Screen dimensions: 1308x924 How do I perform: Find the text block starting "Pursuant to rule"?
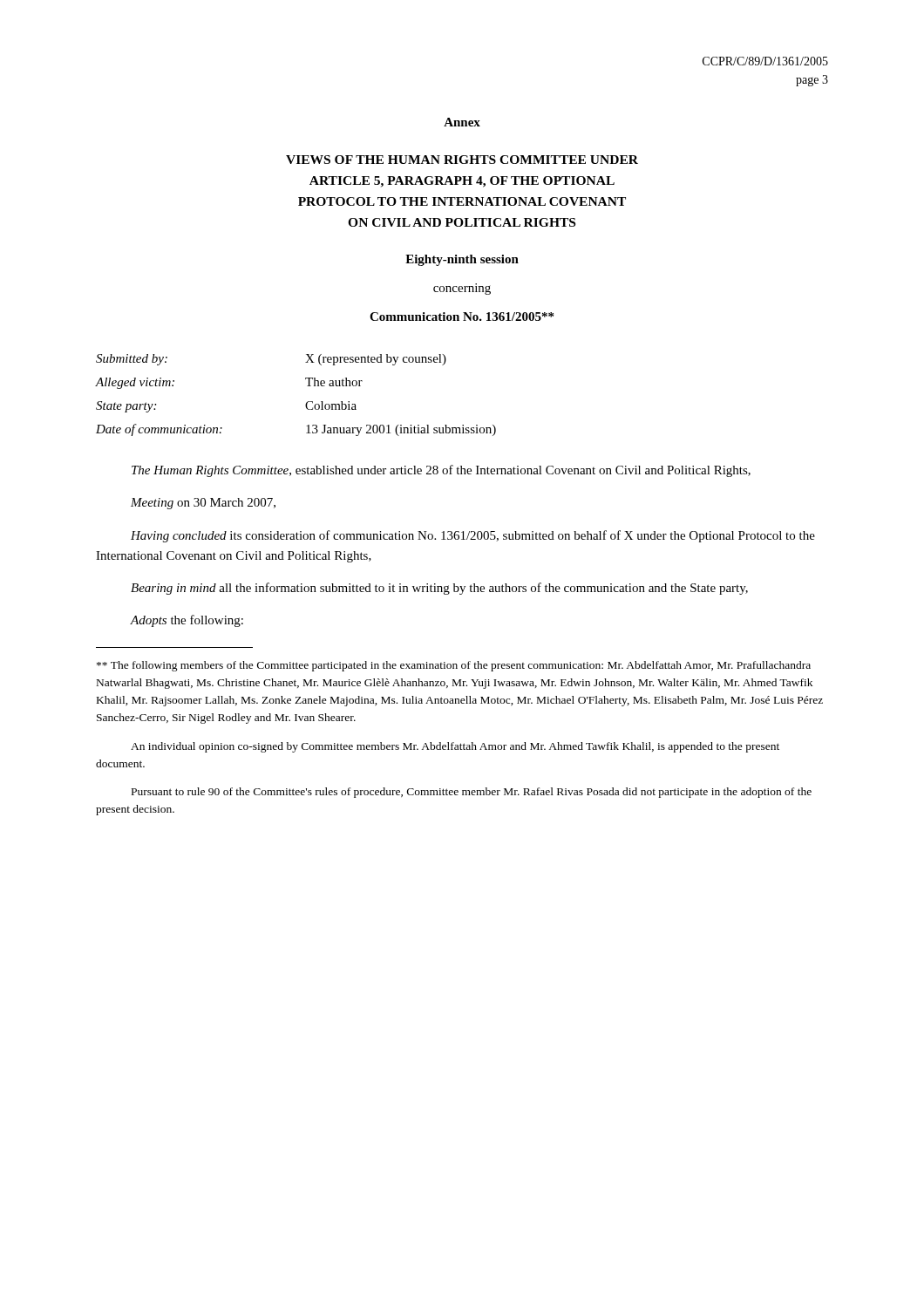(454, 800)
